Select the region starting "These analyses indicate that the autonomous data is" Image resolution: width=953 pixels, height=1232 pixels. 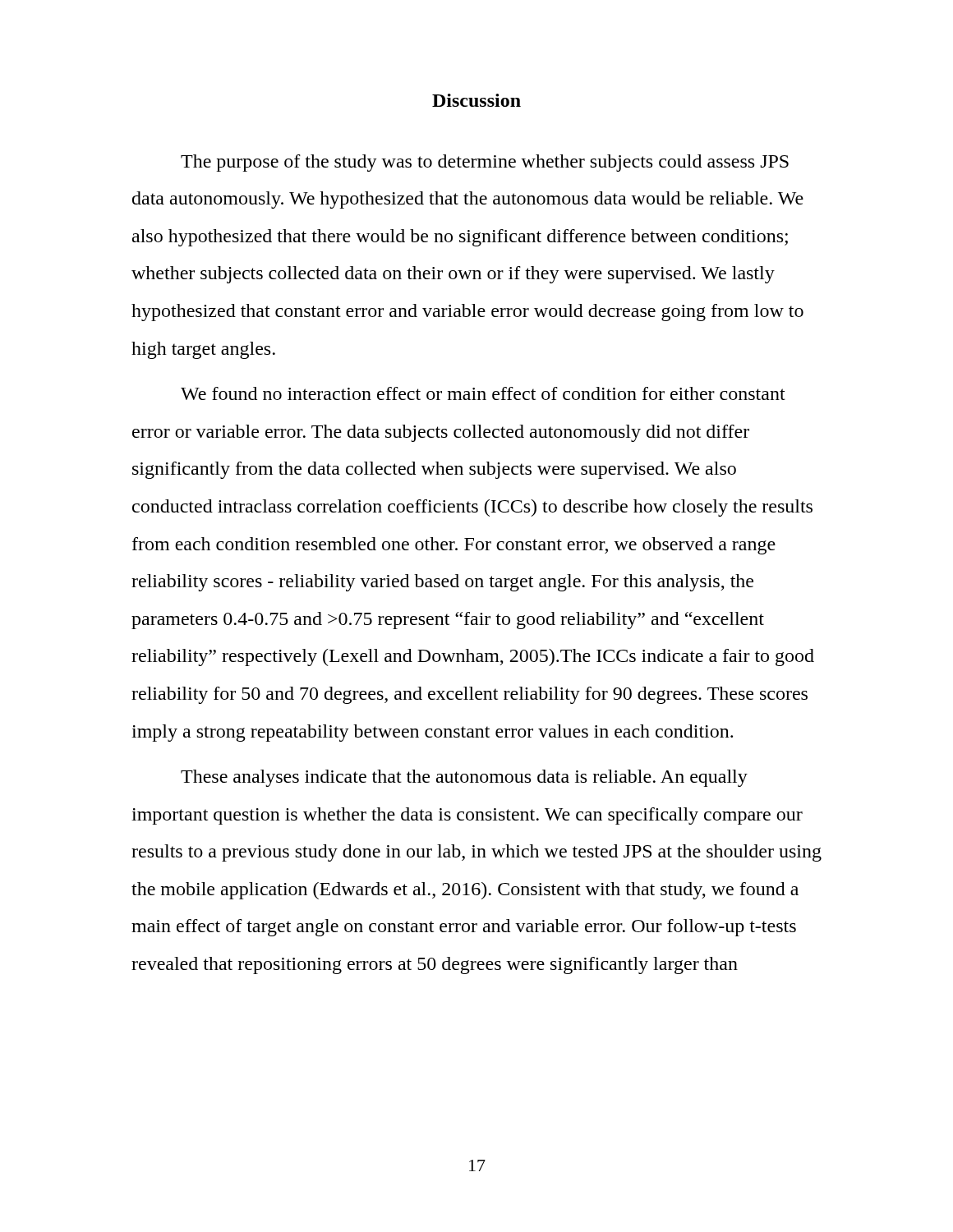pyautogui.click(x=464, y=778)
